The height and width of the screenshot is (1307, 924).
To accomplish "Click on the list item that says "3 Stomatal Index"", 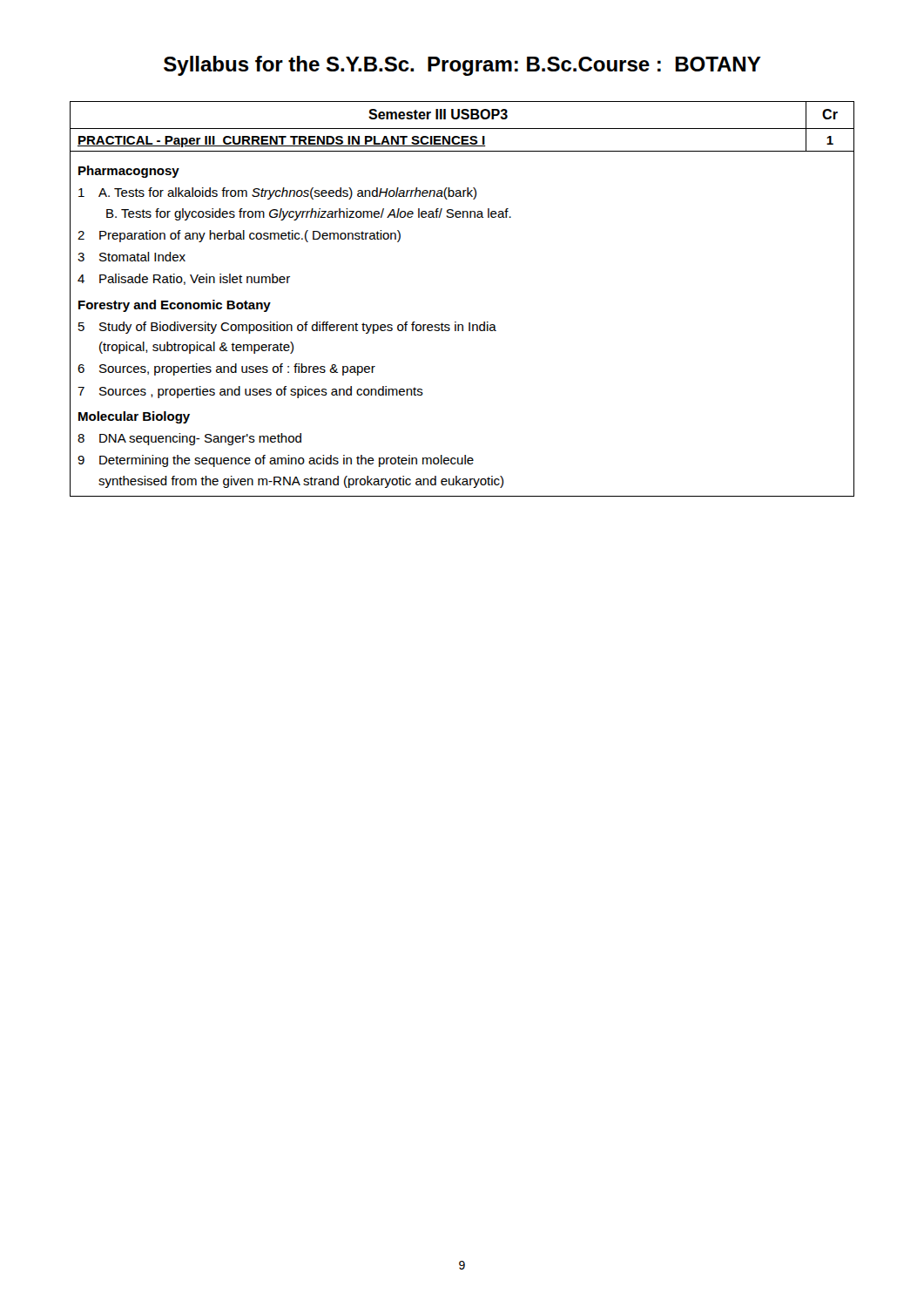I will click(x=132, y=257).
